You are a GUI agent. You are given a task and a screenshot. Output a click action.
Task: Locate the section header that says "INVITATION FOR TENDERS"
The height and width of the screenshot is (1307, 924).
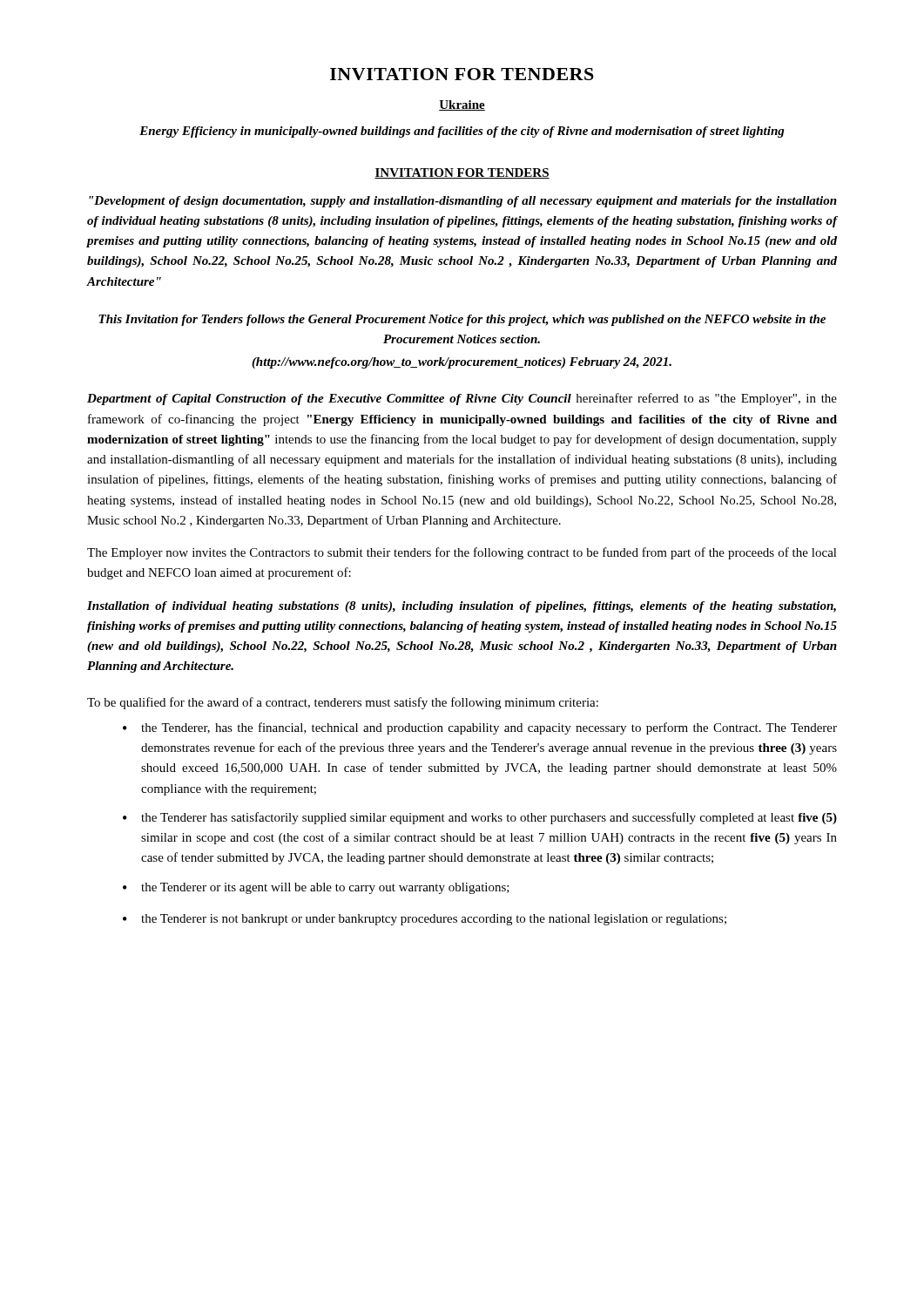[x=462, y=172]
